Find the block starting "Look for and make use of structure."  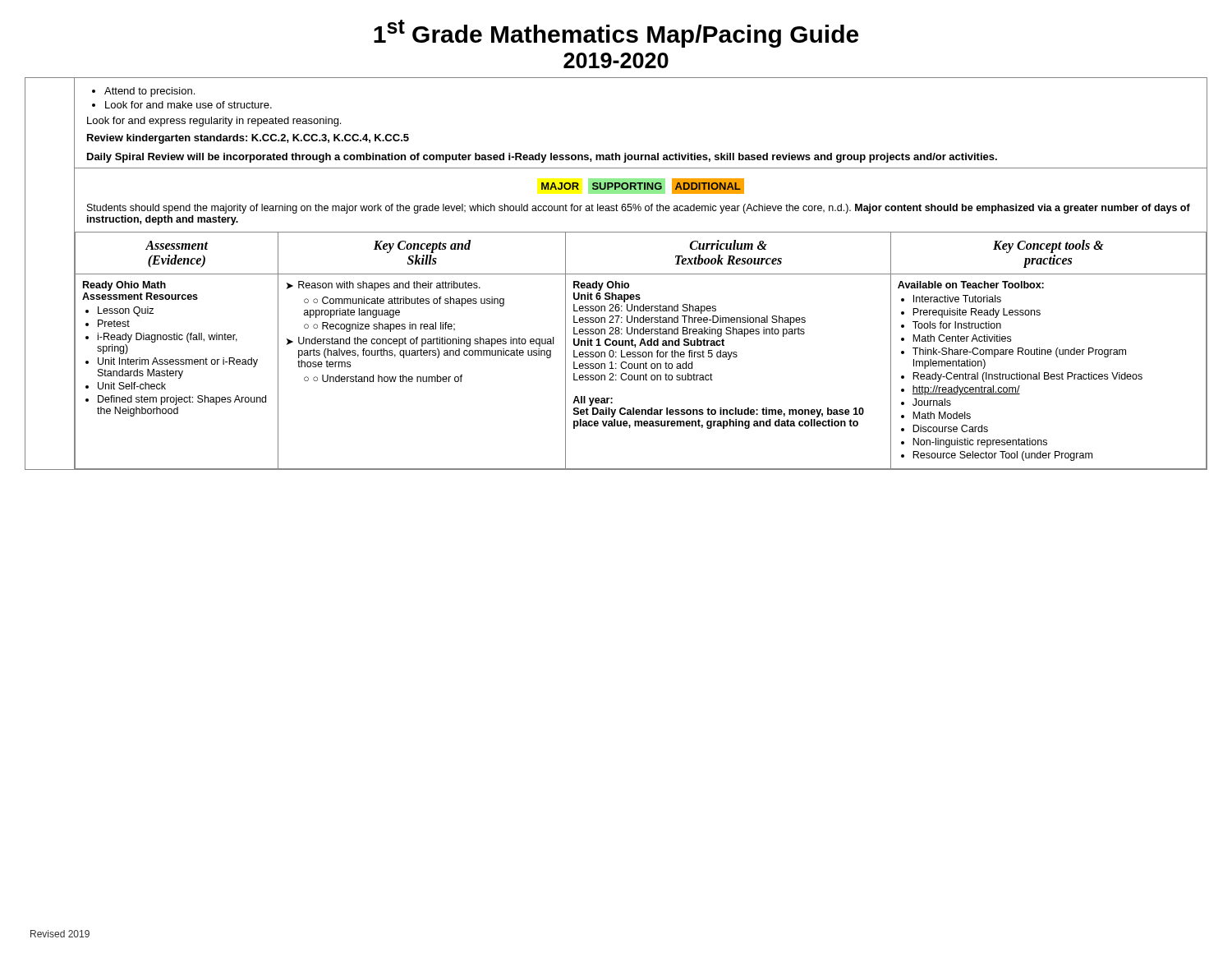(188, 105)
